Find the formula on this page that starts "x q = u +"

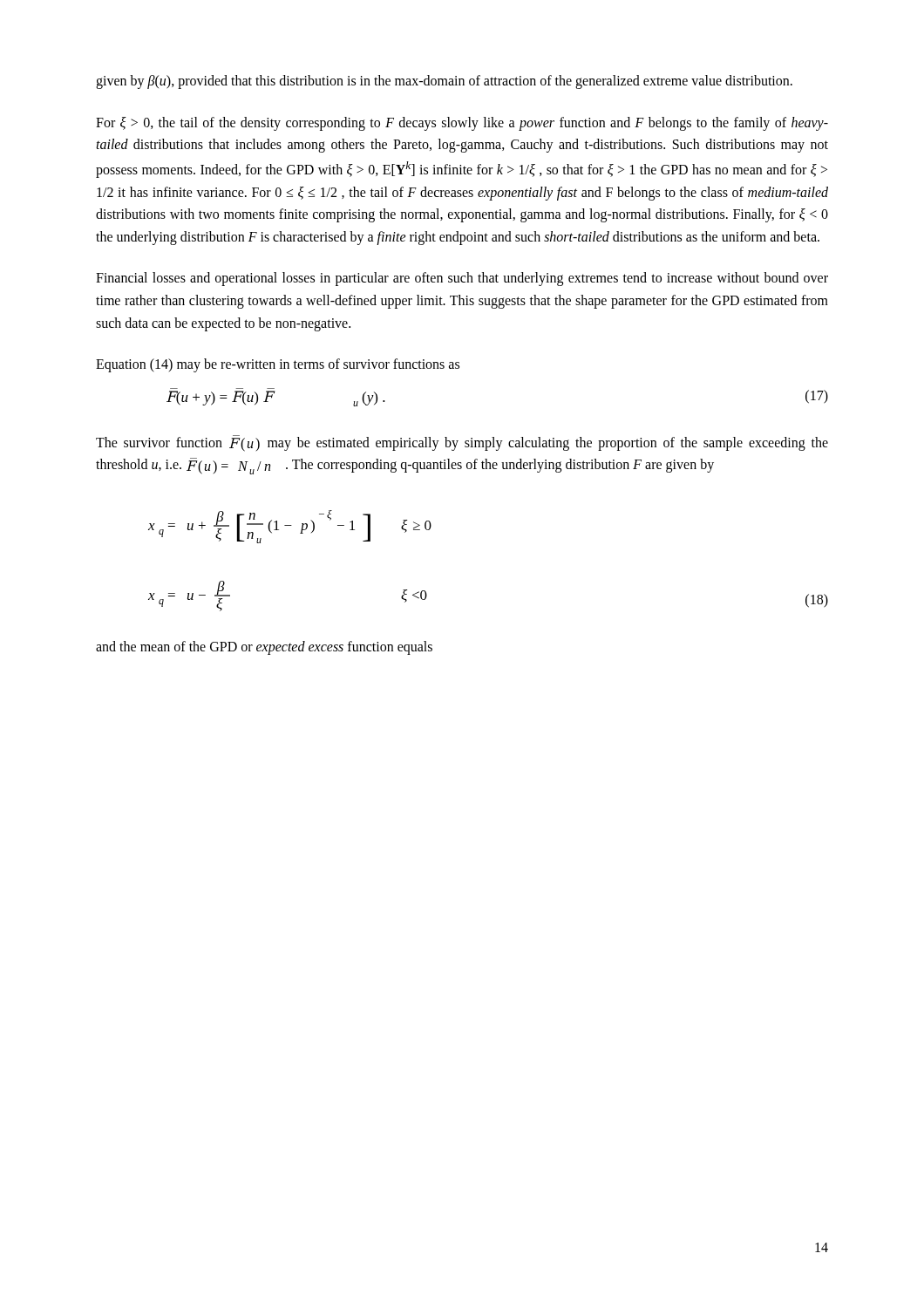tap(290, 527)
